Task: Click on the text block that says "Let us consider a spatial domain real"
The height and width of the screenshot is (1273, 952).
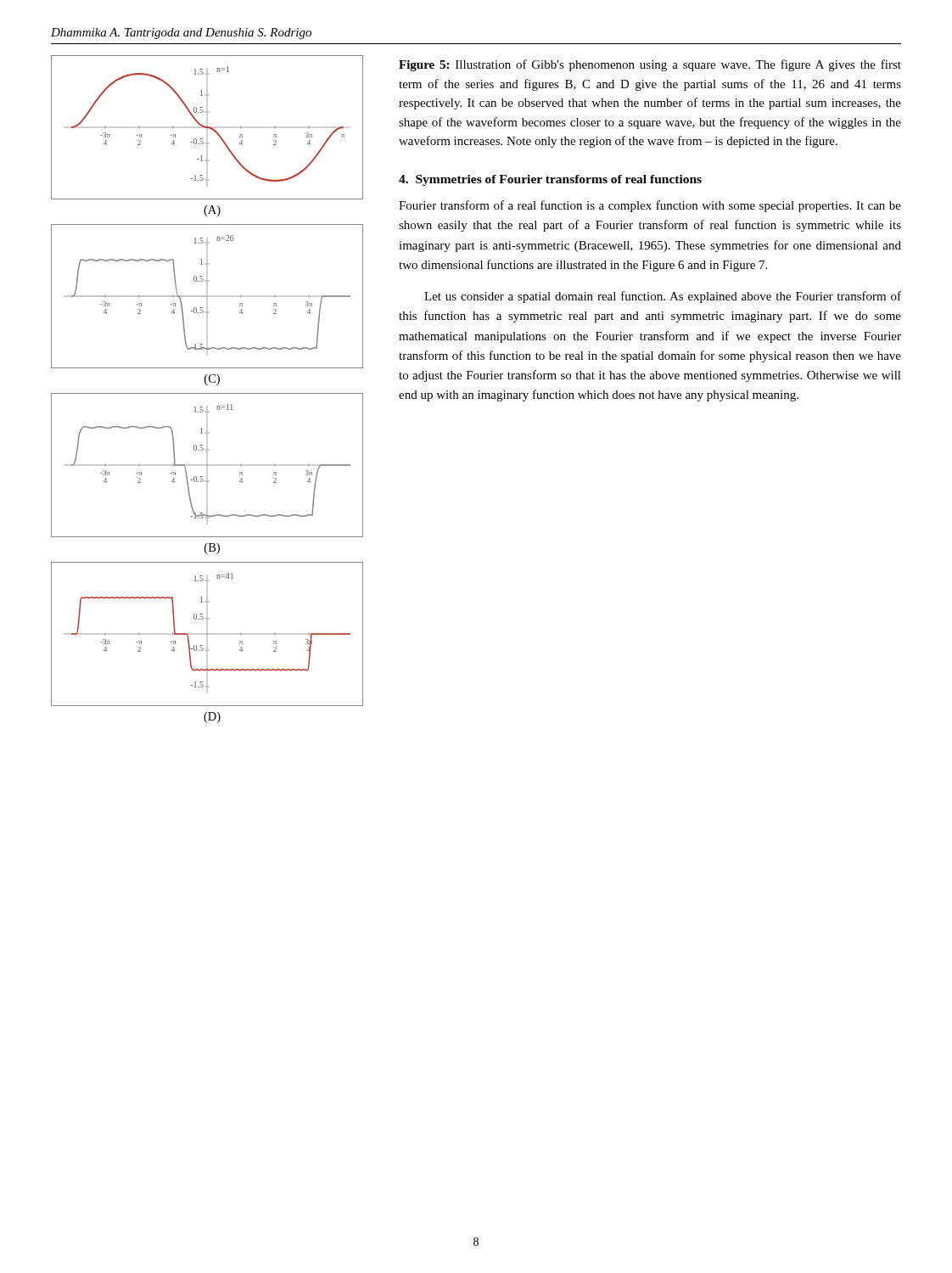Action: click(650, 346)
